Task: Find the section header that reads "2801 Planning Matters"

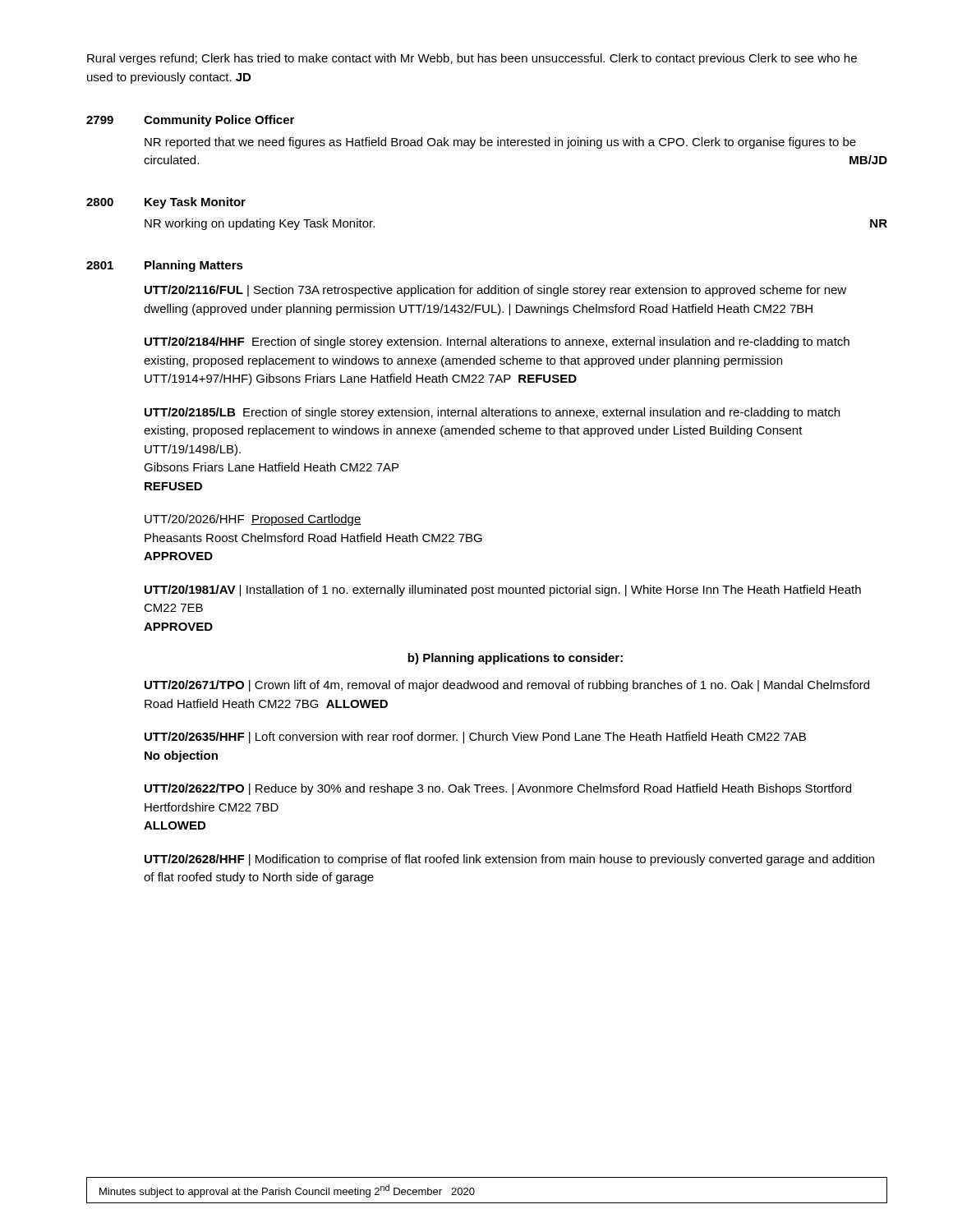Action: pos(165,265)
